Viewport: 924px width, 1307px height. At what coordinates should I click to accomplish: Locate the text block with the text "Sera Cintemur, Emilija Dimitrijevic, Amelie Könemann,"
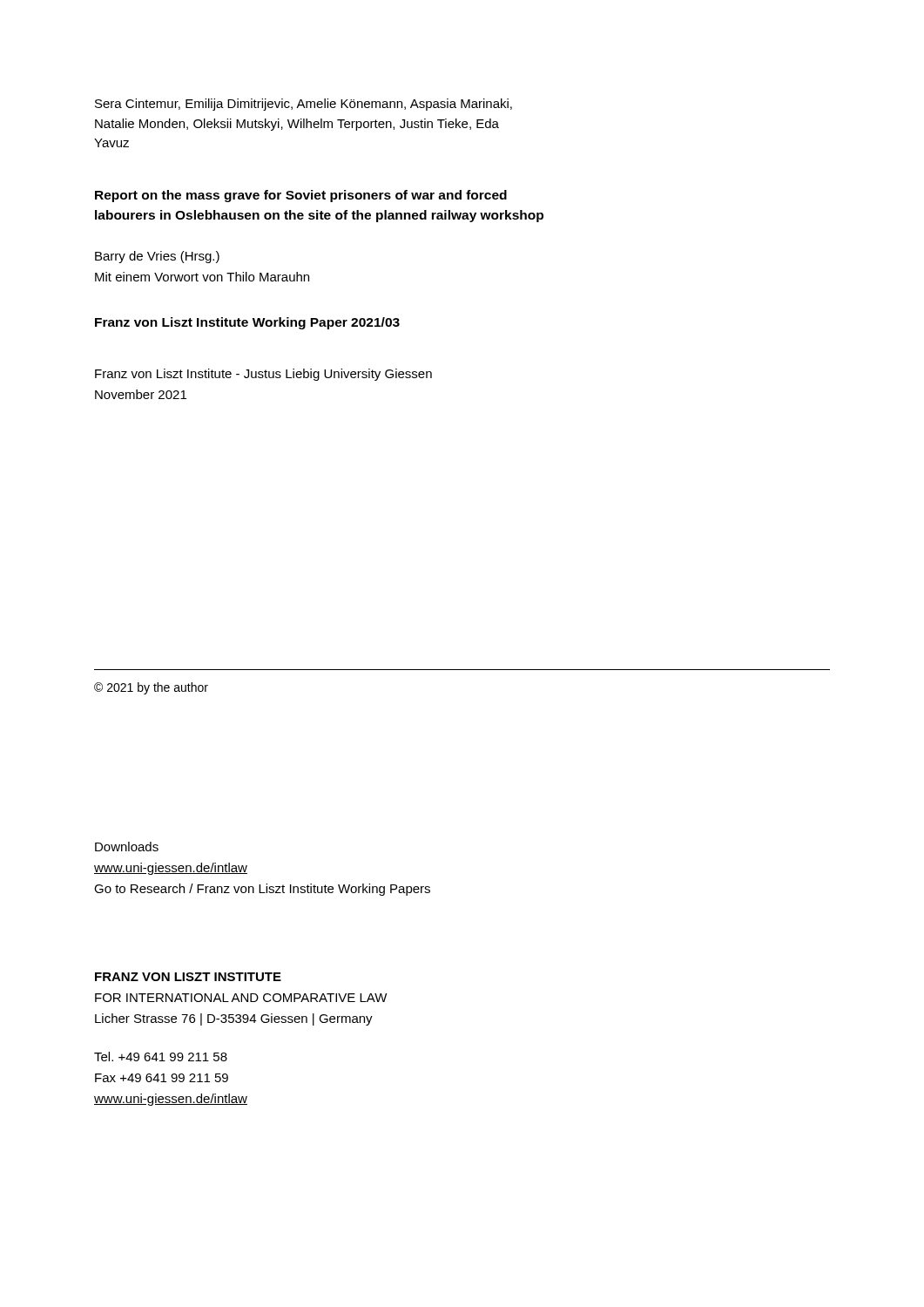[x=304, y=123]
